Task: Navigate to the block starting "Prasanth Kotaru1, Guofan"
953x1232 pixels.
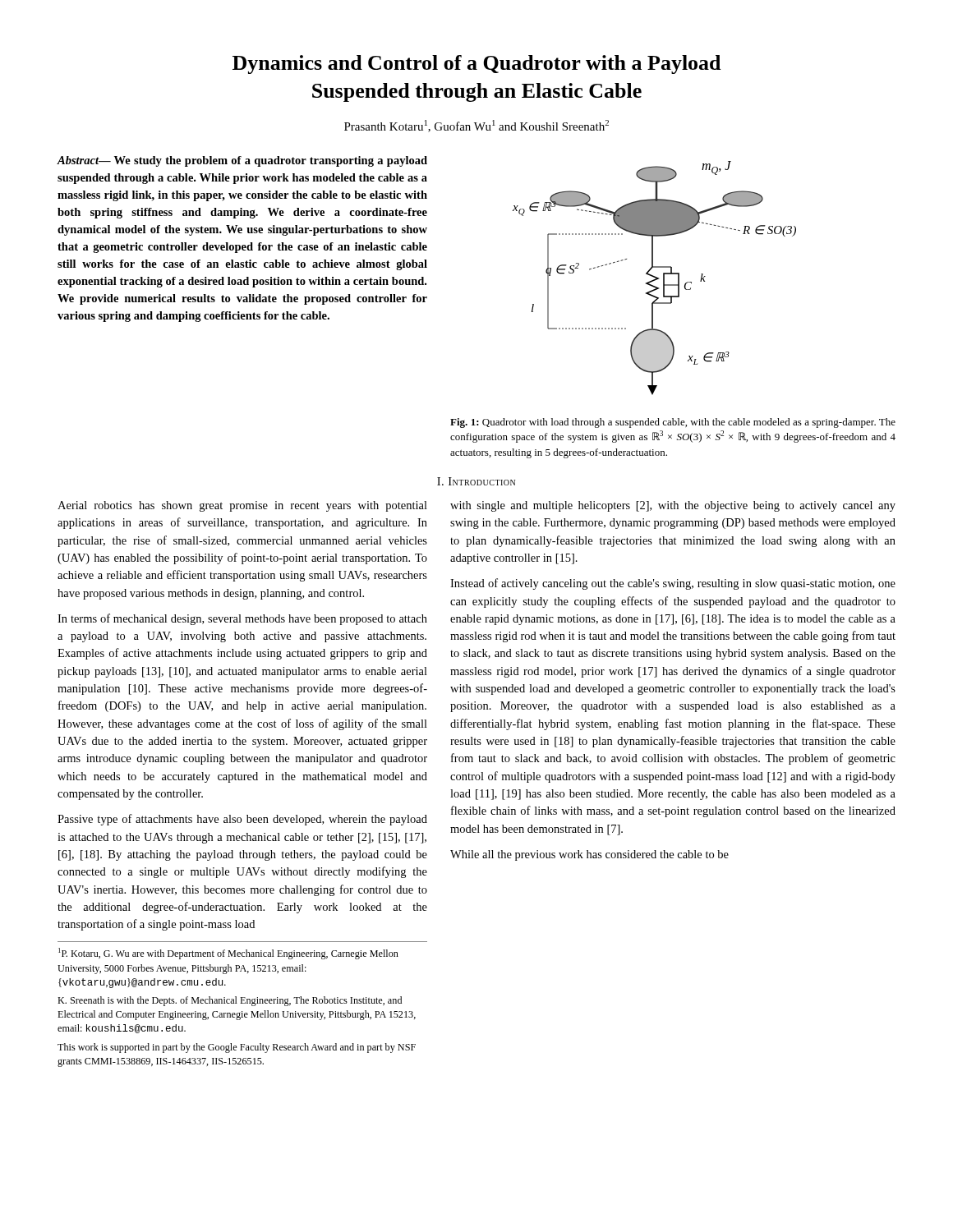Action: (476, 126)
